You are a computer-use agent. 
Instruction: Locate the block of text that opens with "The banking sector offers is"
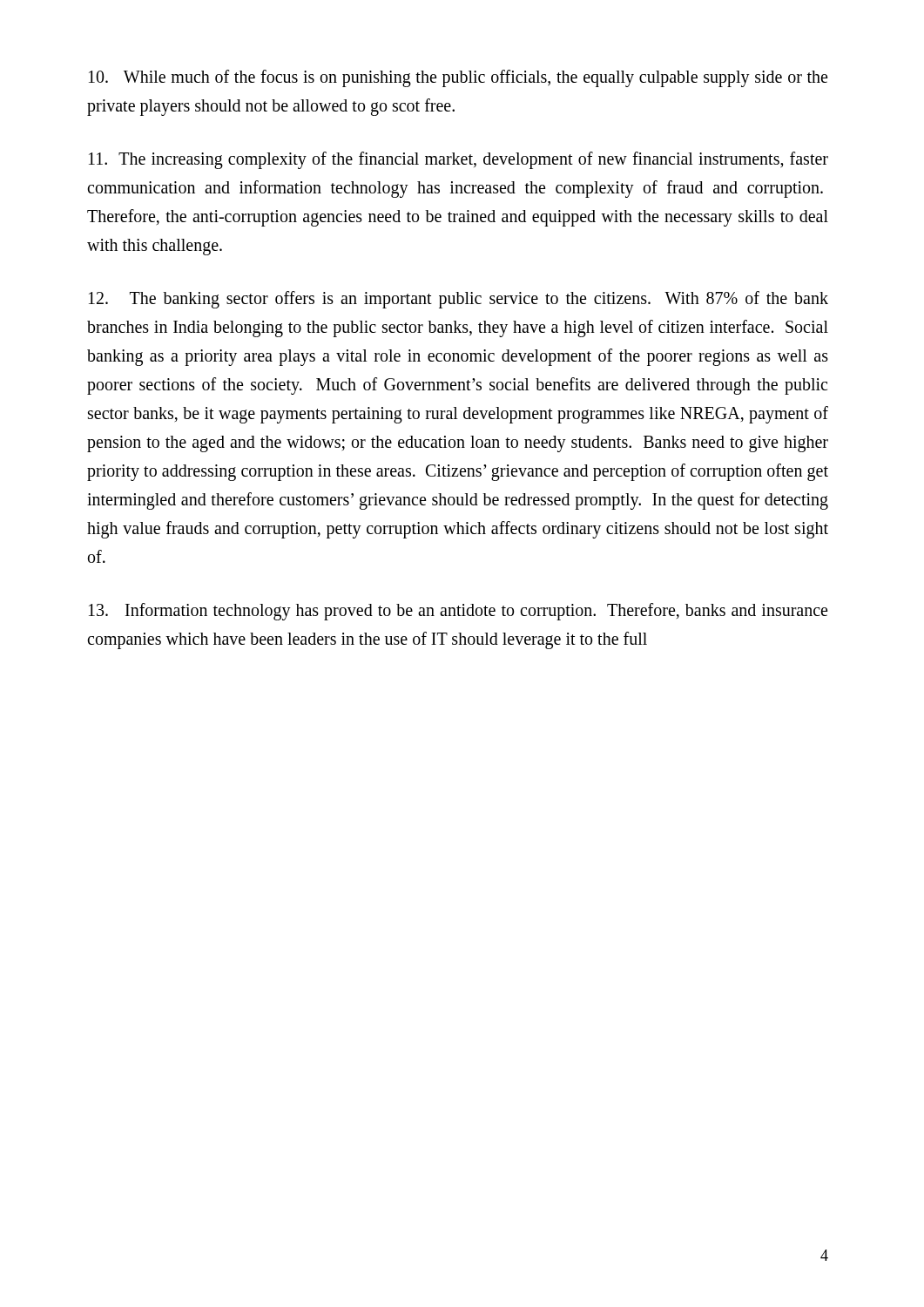click(x=458, y=427)
